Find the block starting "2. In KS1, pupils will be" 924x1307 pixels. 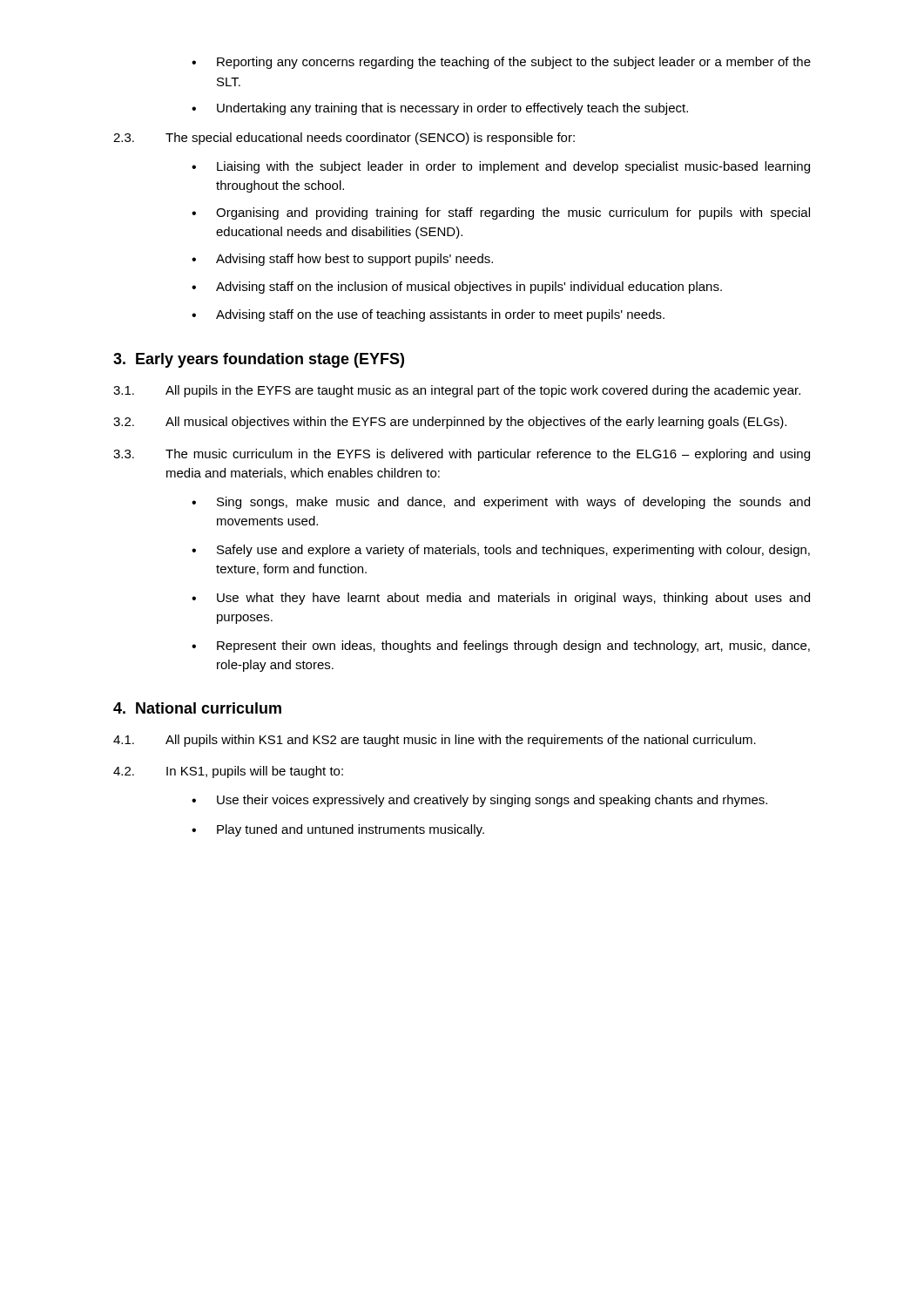click(228, 772)
